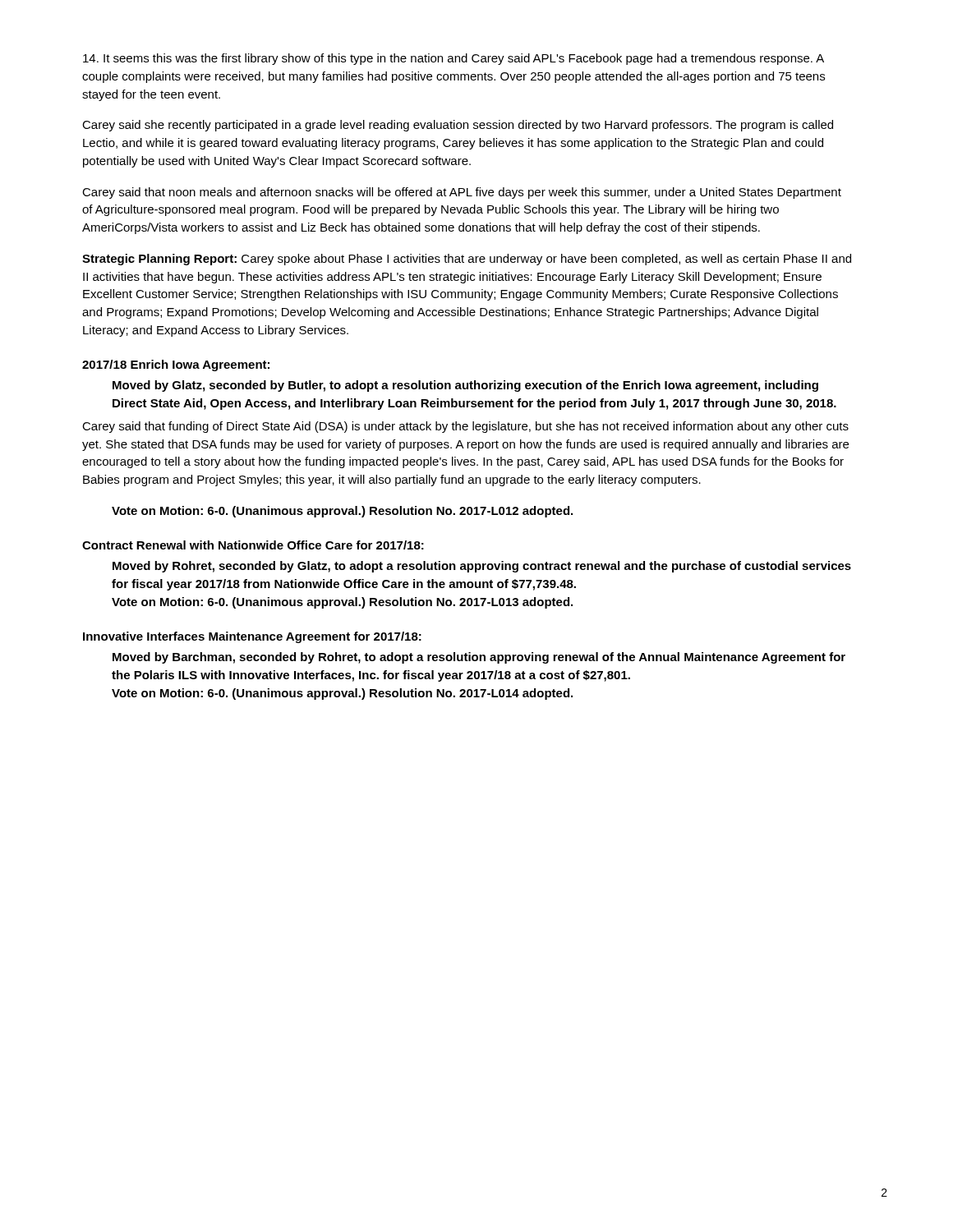The width and height of the screenshot is (953, 1232).
Task: Locate the text "2017/18 Enrich Iowa Agreement:"
Action: (176, 364)
